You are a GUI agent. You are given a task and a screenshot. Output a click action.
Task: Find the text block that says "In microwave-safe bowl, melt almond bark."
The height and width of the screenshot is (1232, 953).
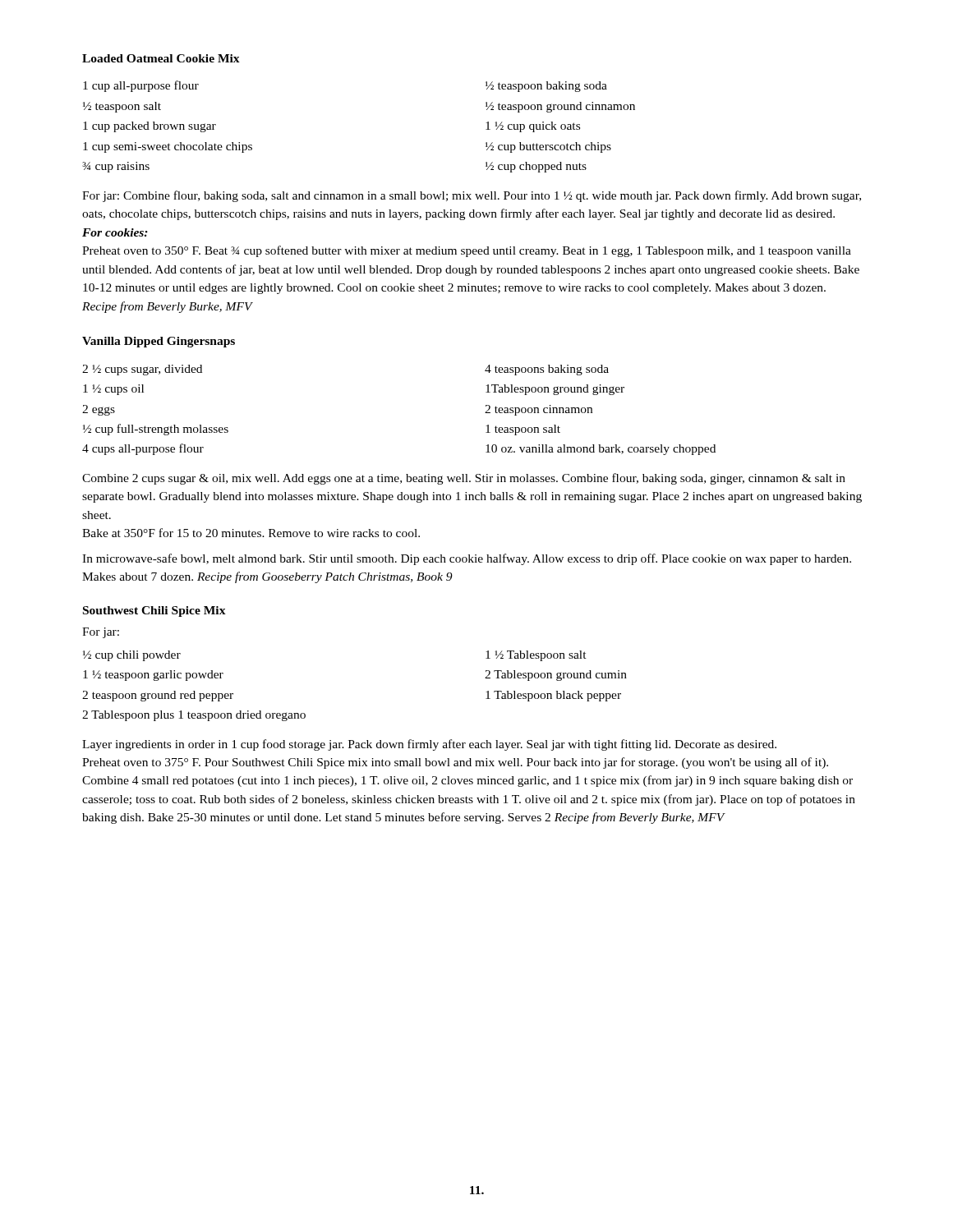(x=467, y=567)
